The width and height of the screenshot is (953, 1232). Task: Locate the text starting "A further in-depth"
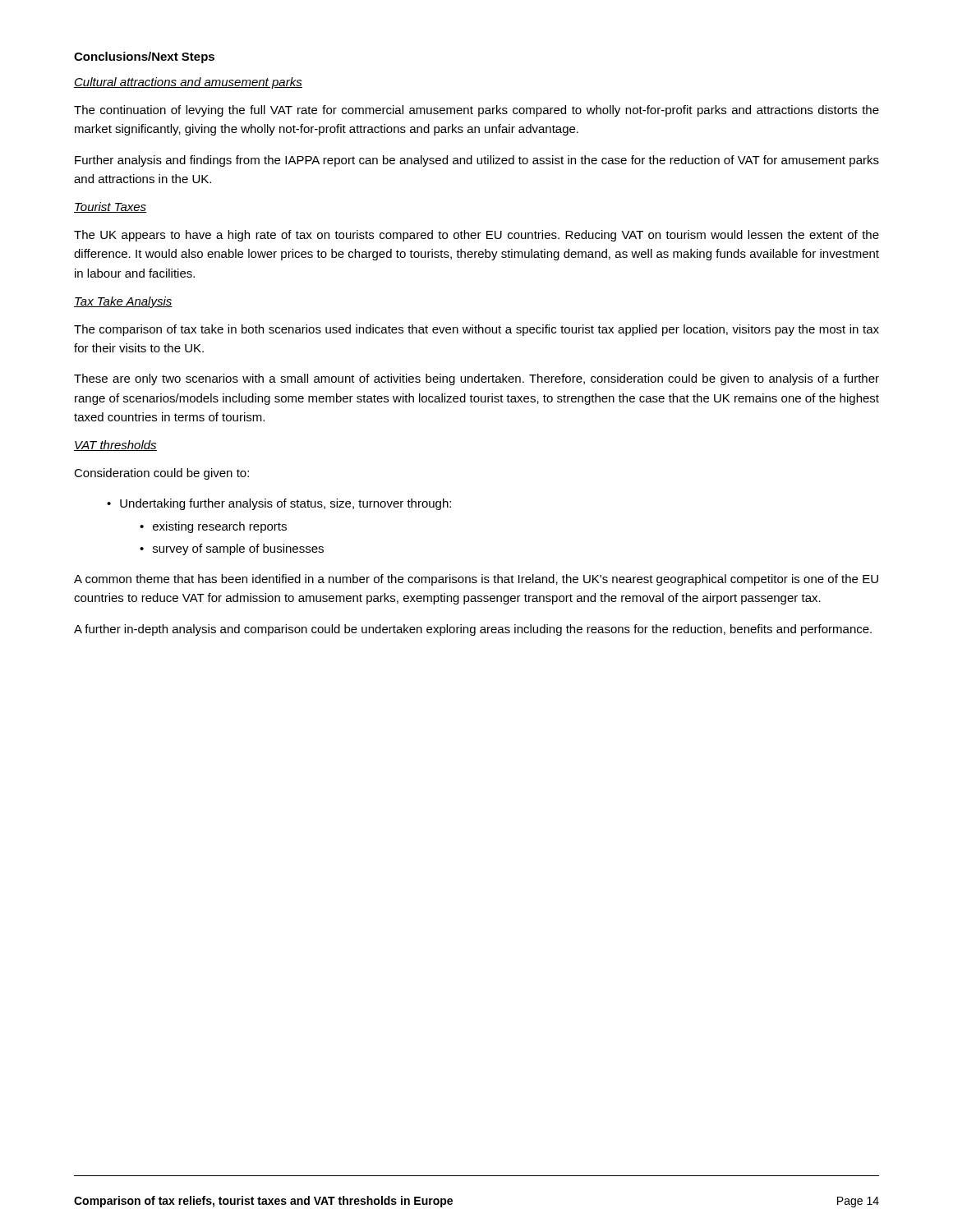(473, 628)
